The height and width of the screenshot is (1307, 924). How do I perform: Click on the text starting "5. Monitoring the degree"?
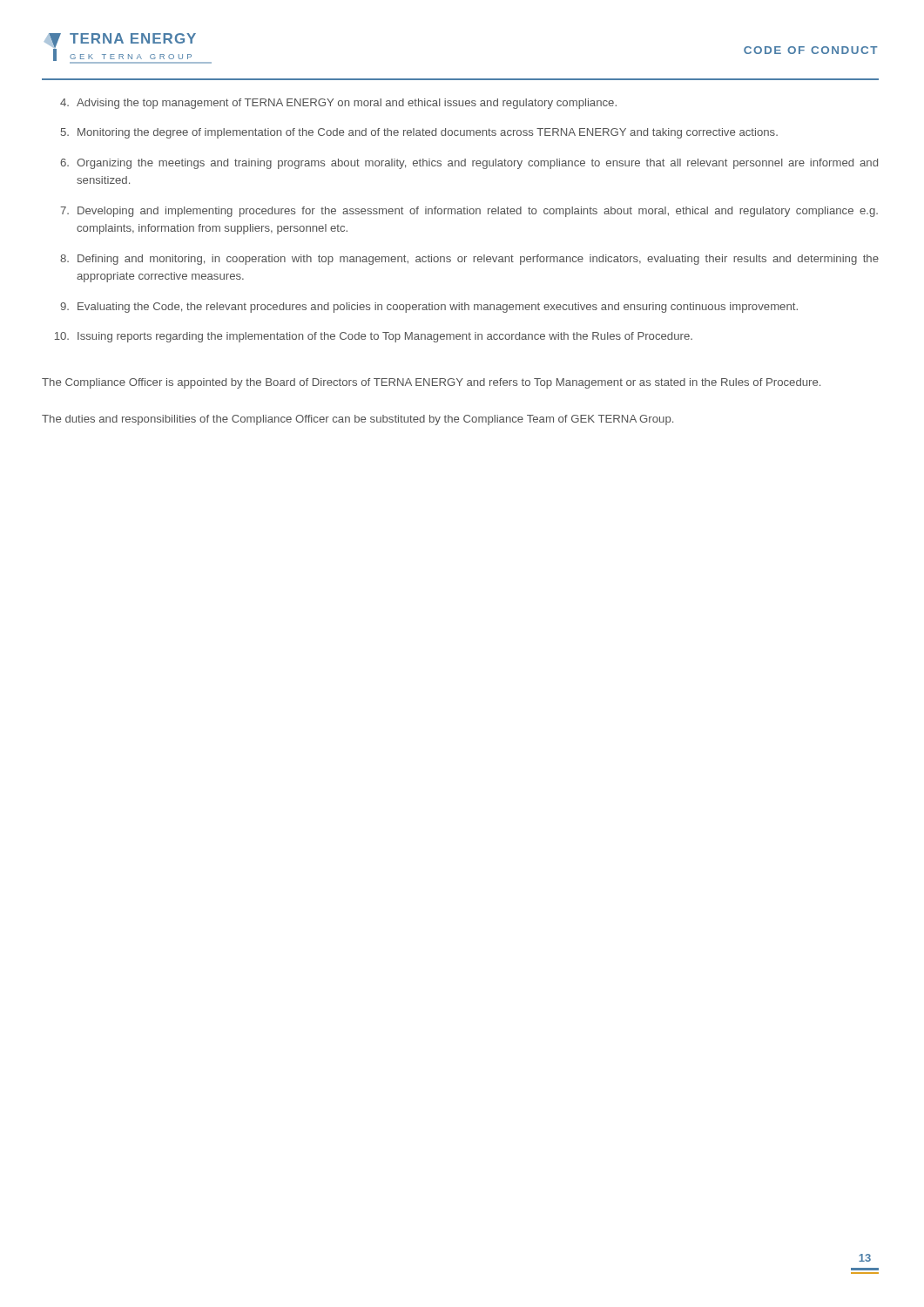pos(460,133)
